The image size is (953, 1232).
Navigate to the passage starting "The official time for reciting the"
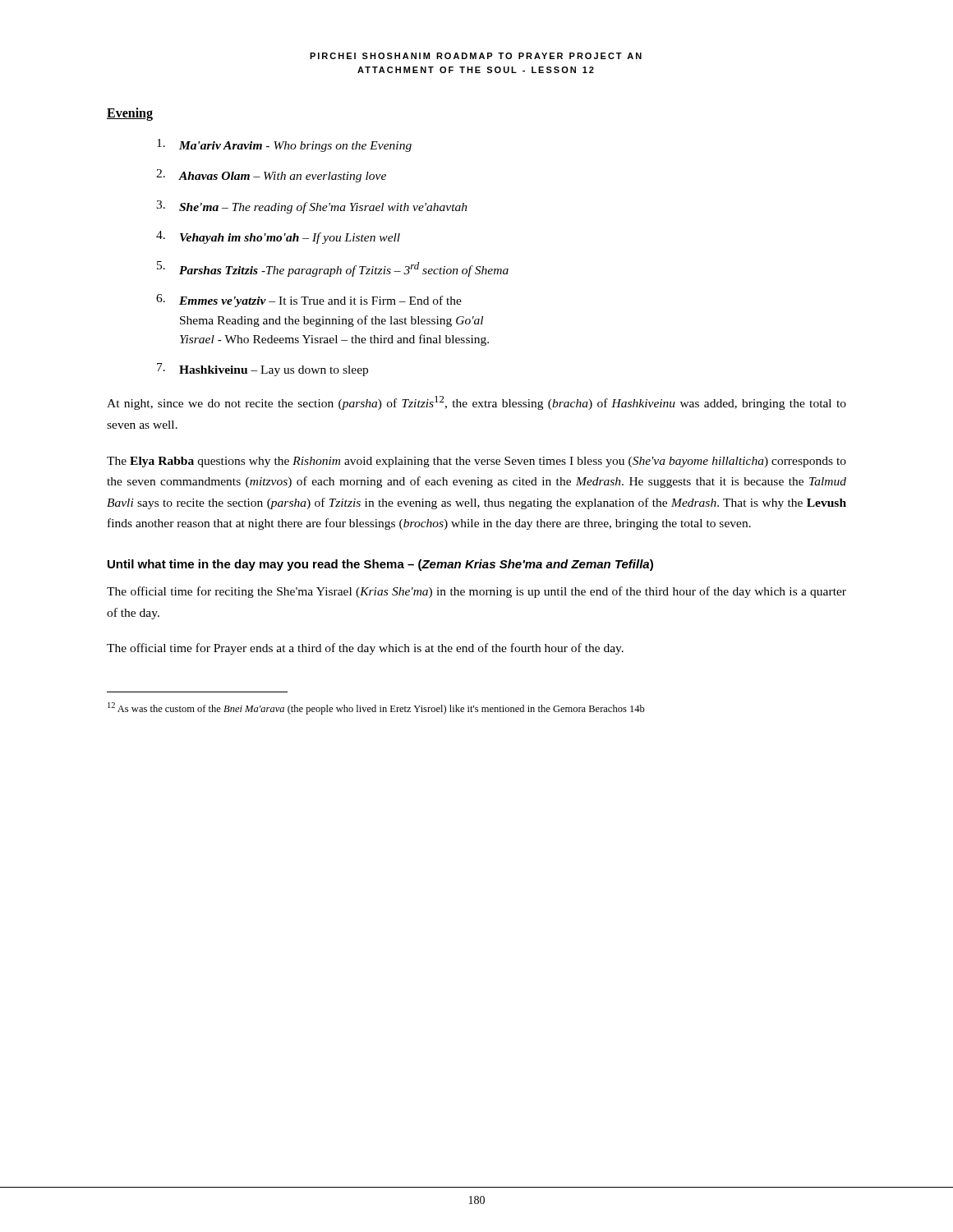tap(476, 601)
